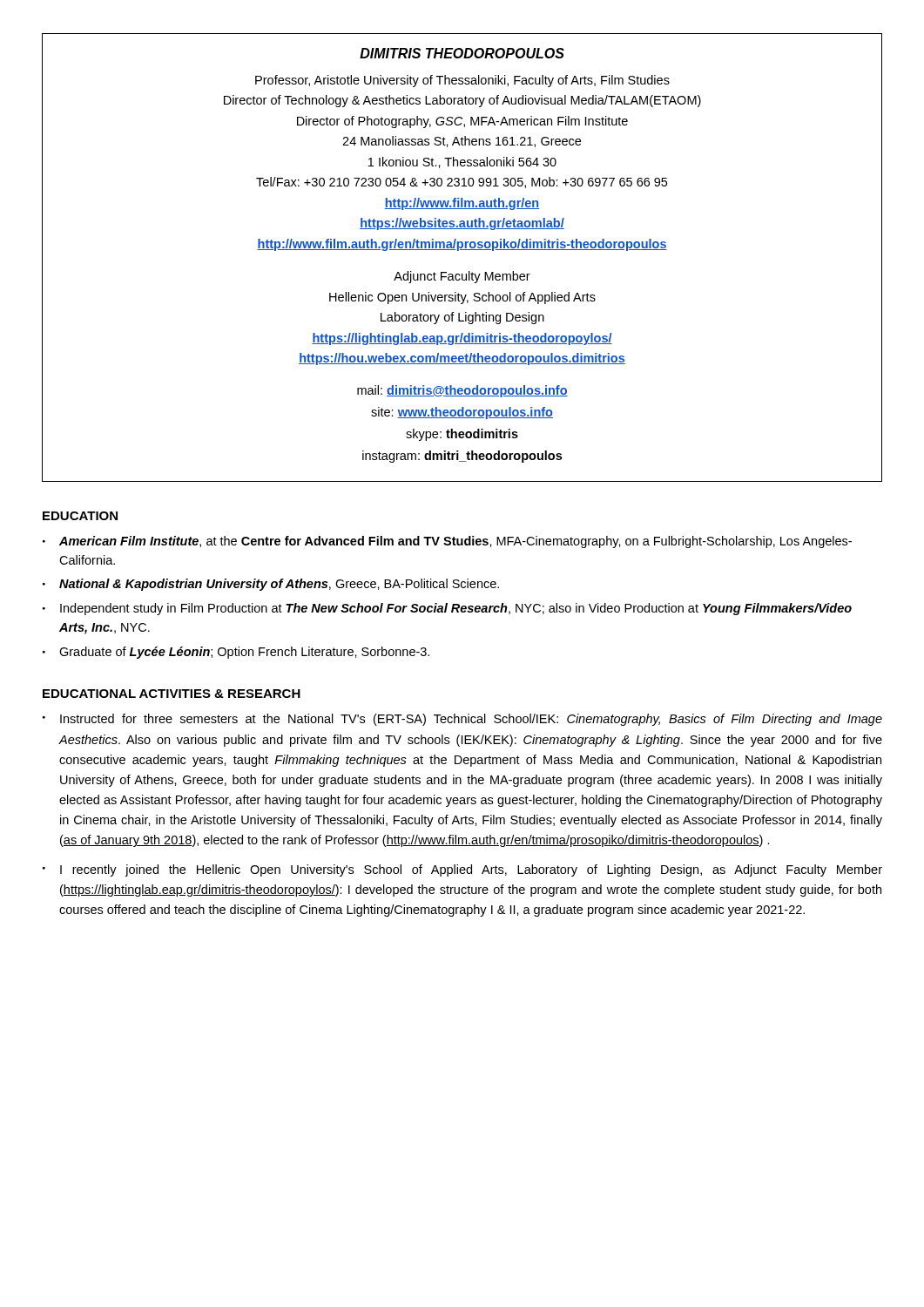This screenshot has height=1307, width=924.
Task: Select the section header with the text "EDUCATIONAL ACTIVITIES & RESEARCH"
Action: (171, 693)
